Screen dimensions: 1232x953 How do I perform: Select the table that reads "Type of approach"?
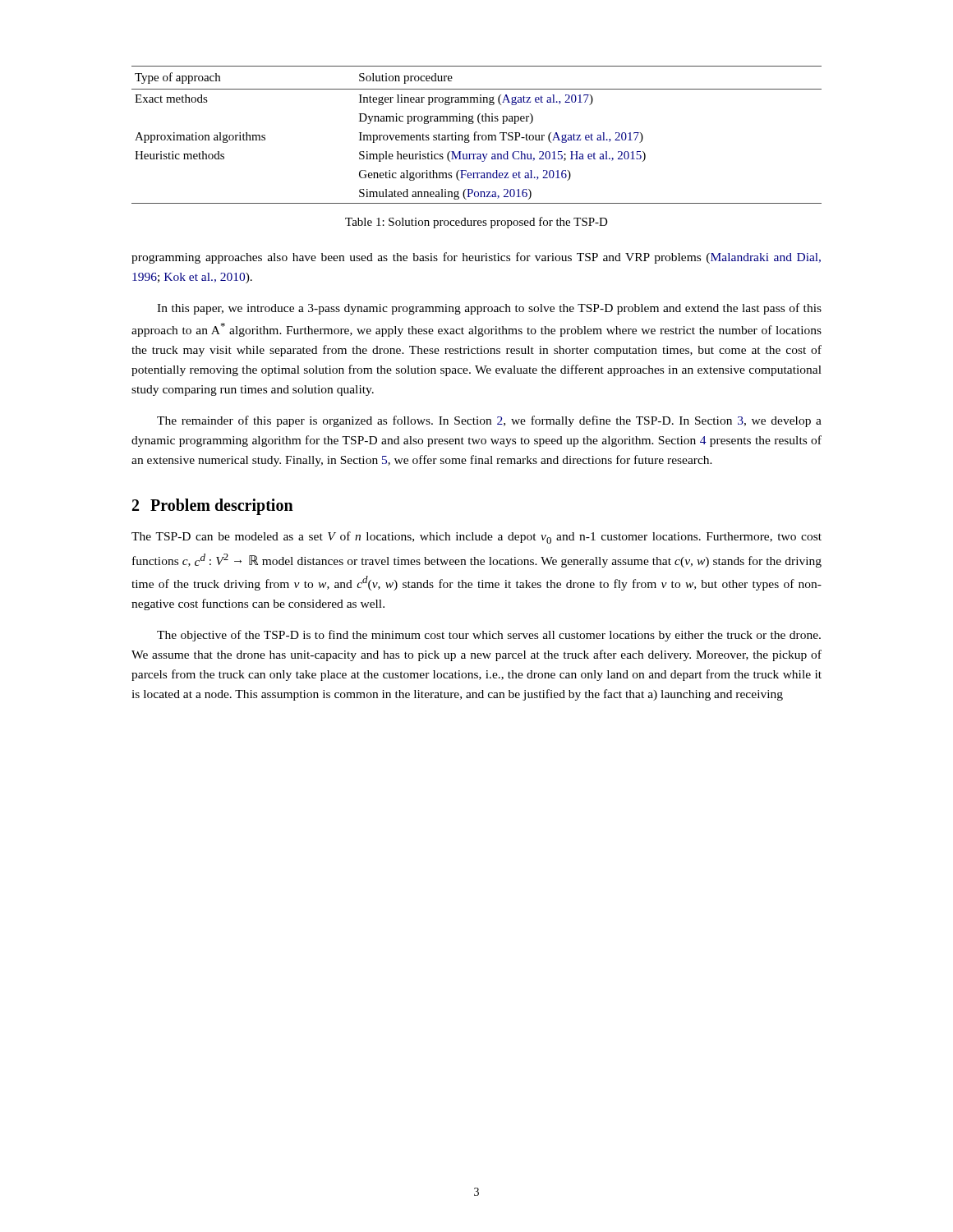pos(476,136)
